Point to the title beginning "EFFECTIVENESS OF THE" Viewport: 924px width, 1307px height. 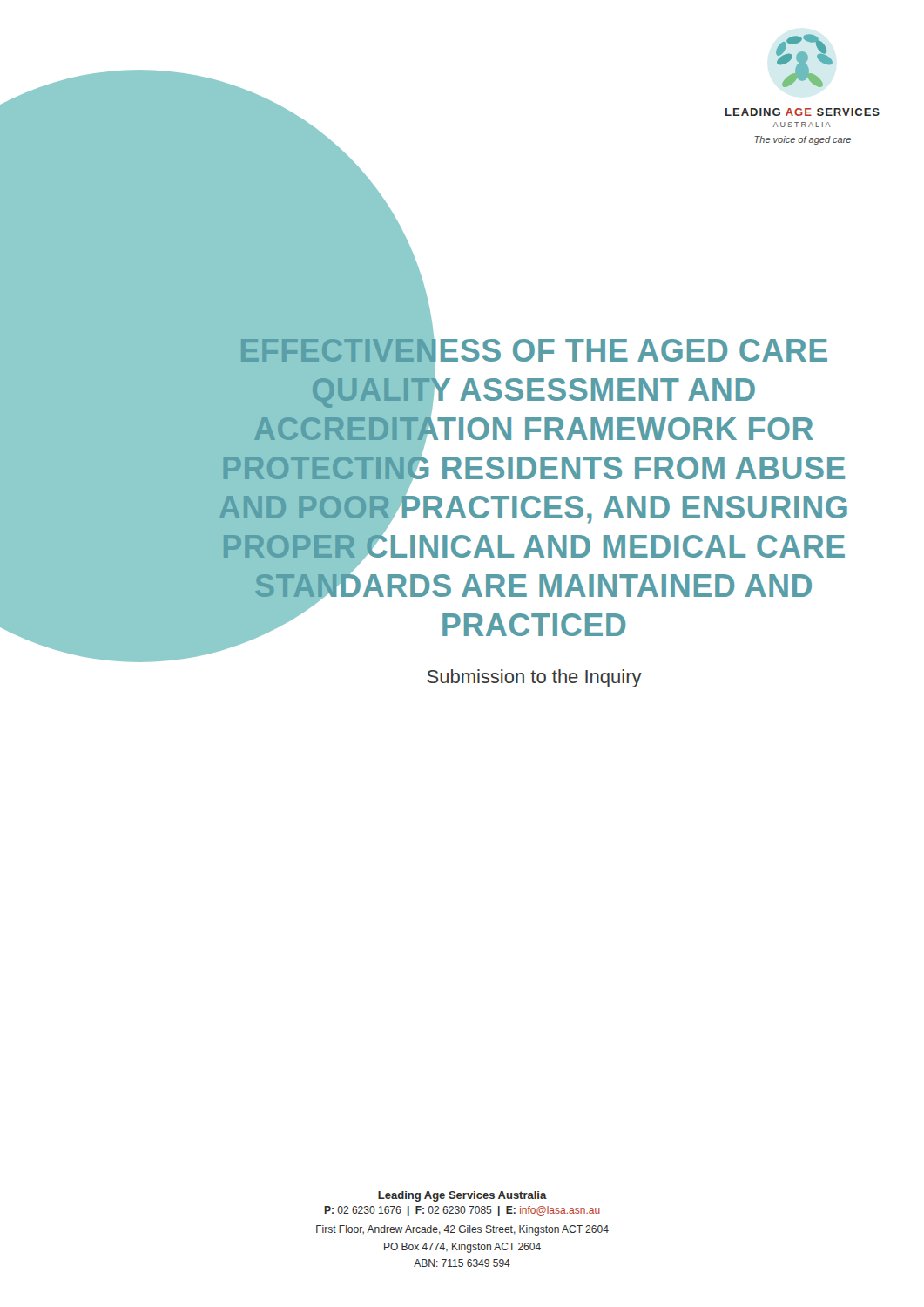pos(534,511)
